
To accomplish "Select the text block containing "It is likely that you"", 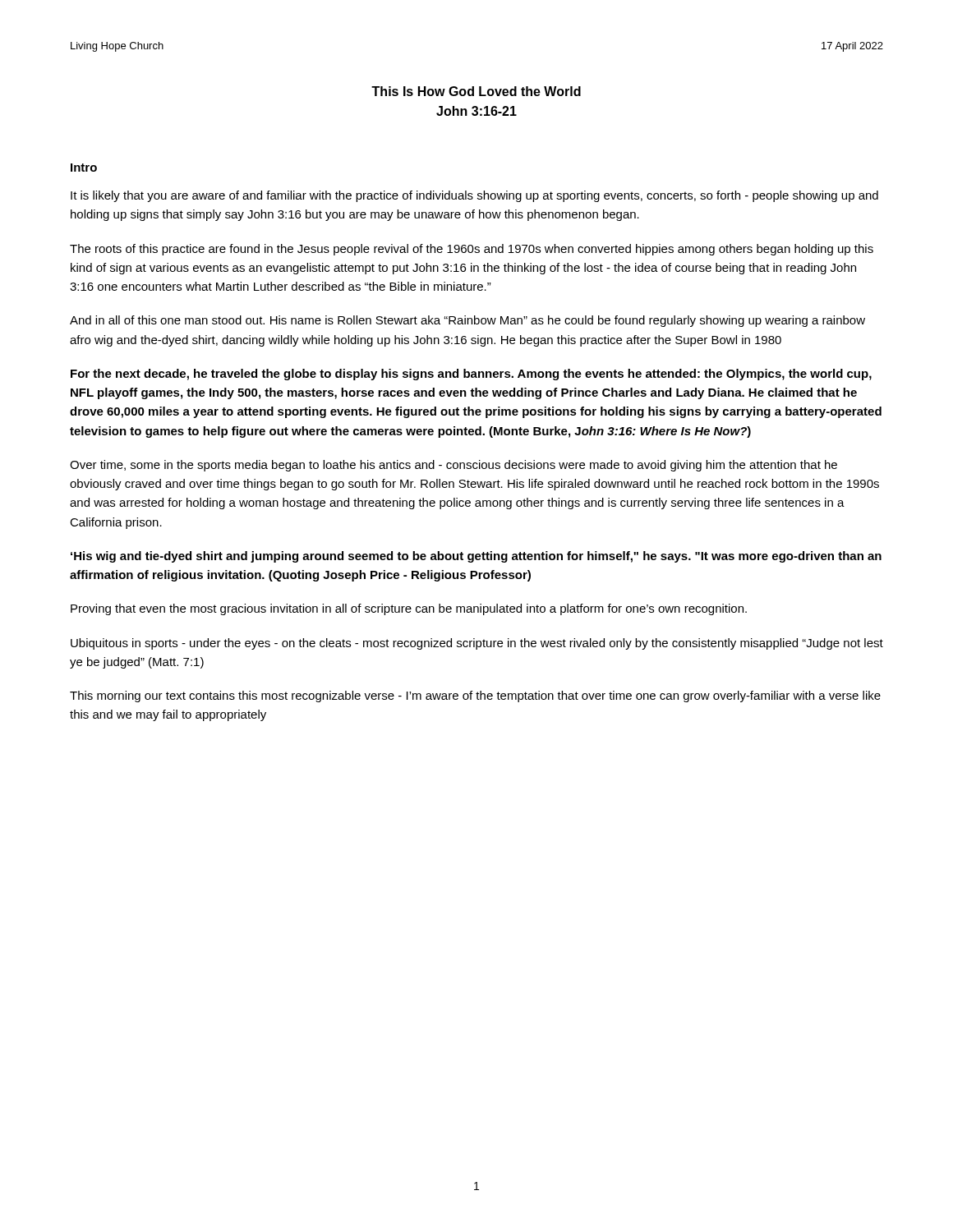I will 474,205.
